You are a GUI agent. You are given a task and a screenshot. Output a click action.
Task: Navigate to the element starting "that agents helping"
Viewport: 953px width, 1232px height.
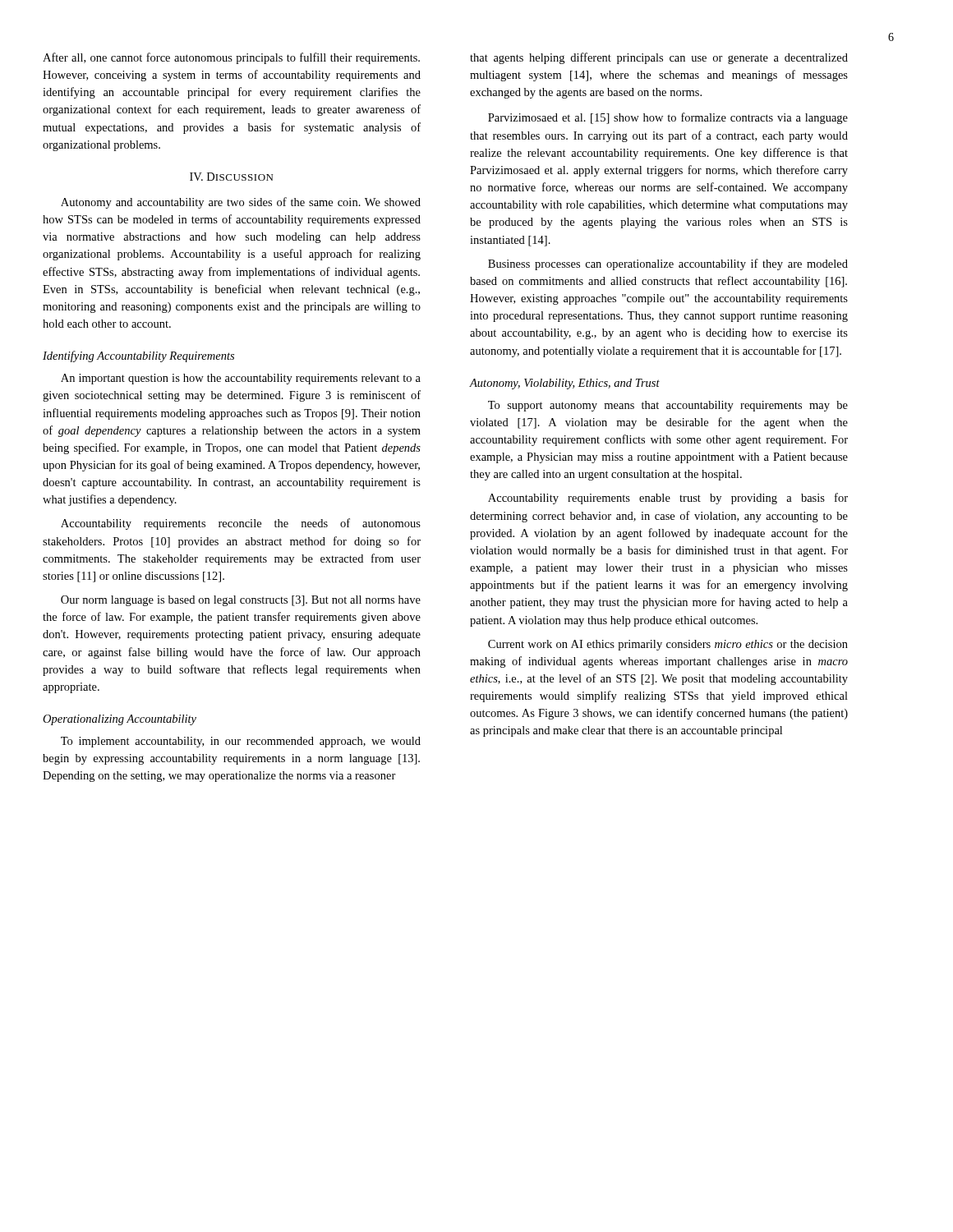[659, 75]
